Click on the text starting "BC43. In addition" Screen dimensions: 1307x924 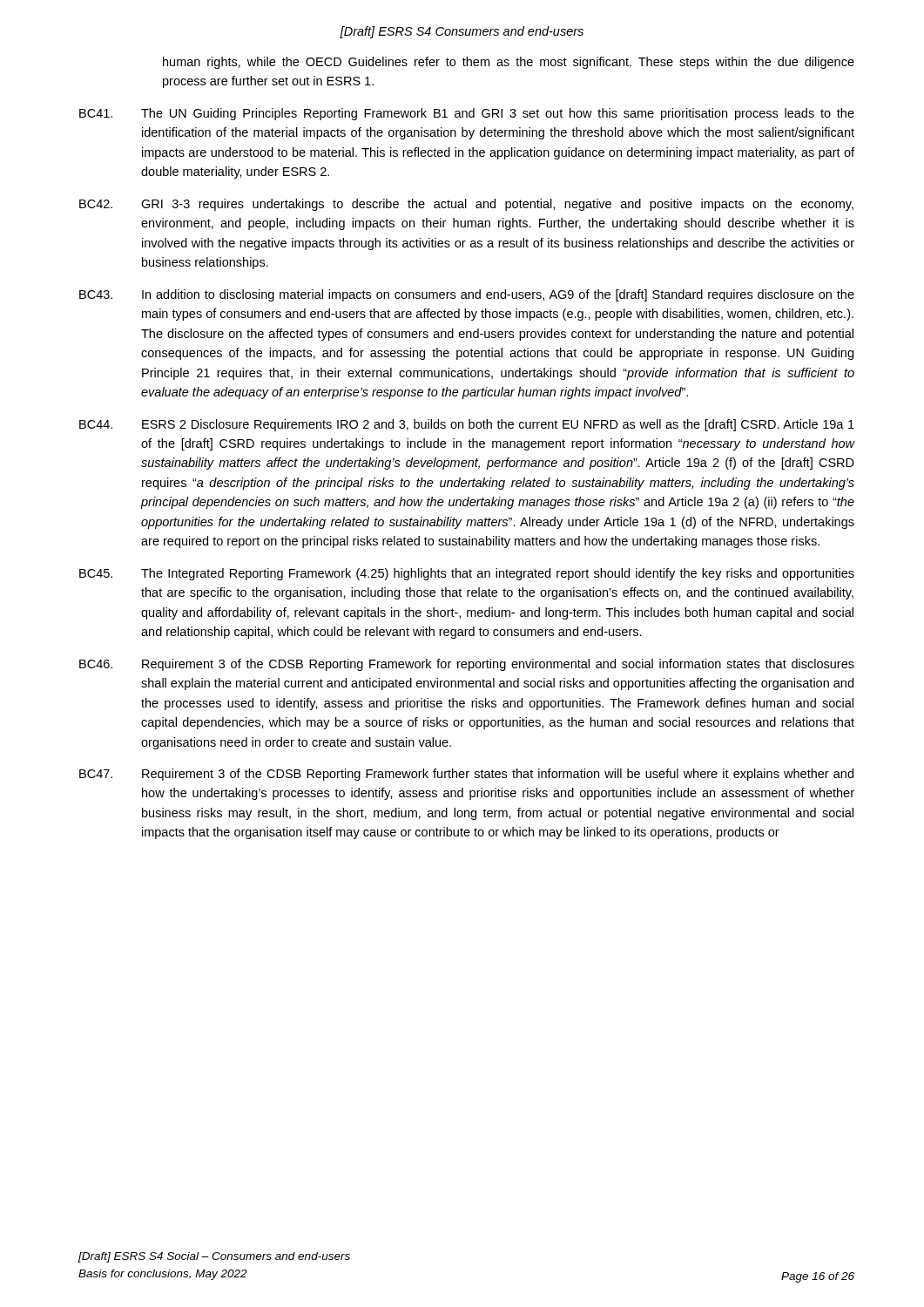466,343
